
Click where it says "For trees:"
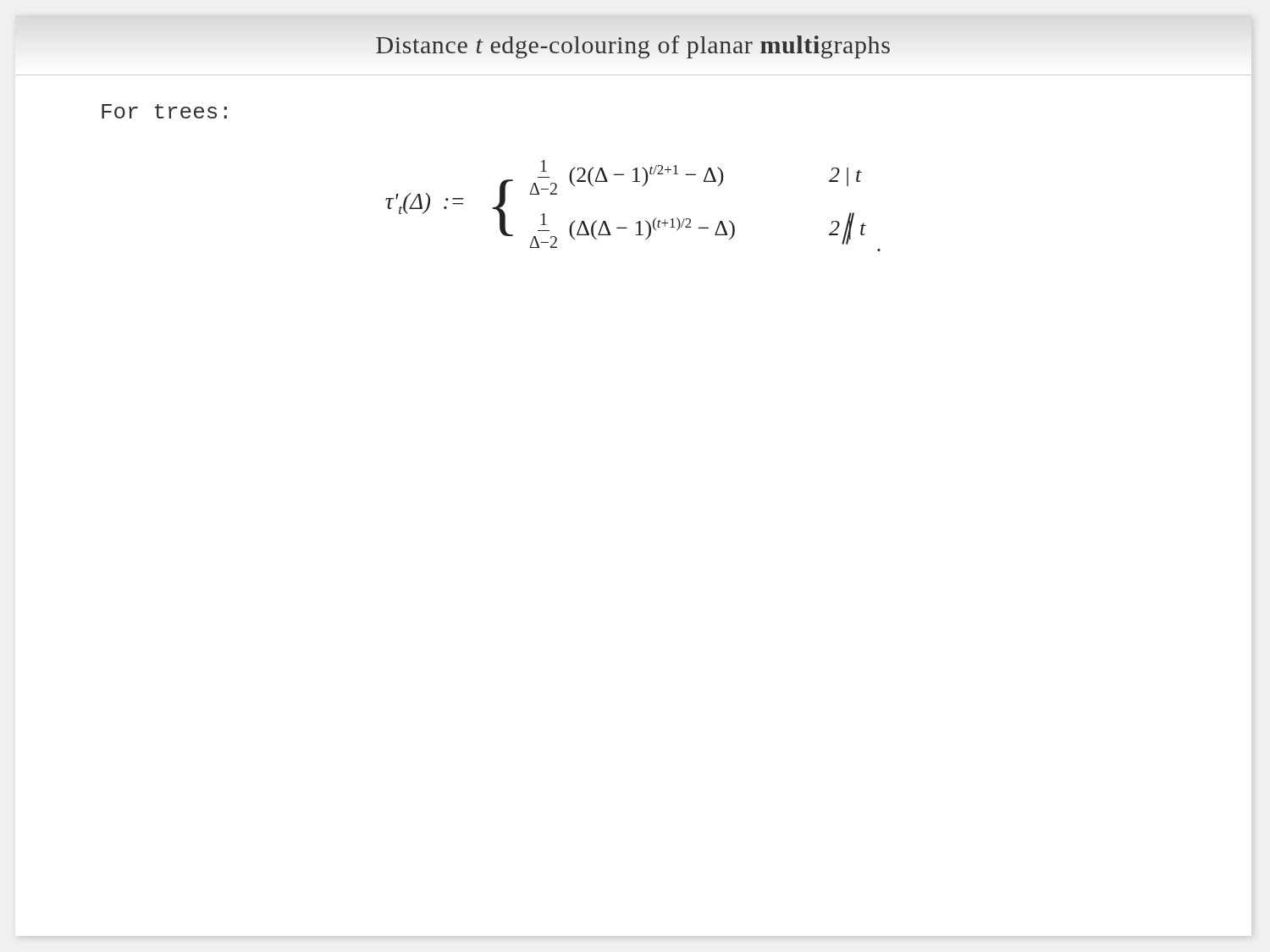point(166,113)
